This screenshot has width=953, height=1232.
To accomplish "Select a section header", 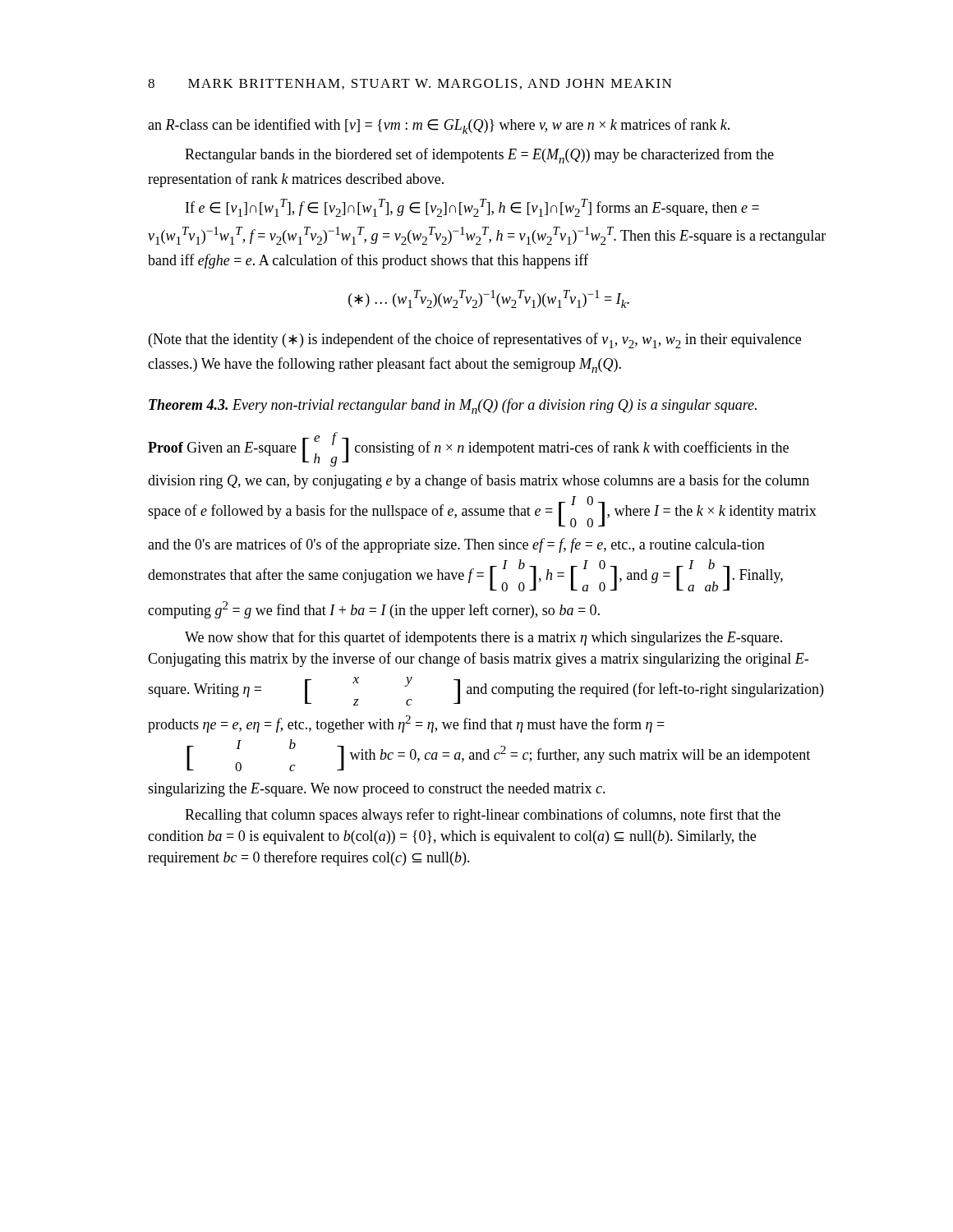I will click(453, 407).
